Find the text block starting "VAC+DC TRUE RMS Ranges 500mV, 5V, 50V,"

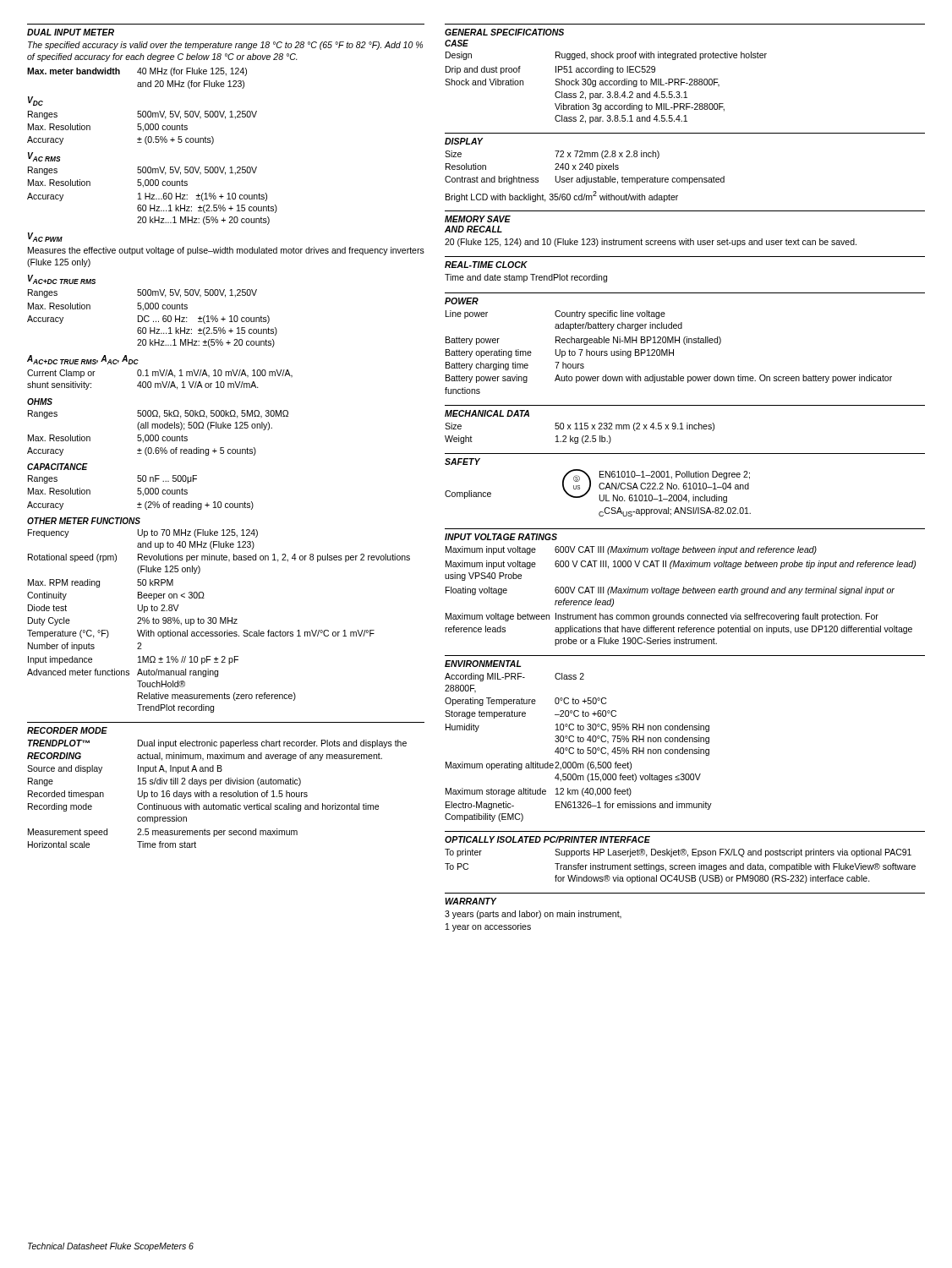[x=226, y=311]
